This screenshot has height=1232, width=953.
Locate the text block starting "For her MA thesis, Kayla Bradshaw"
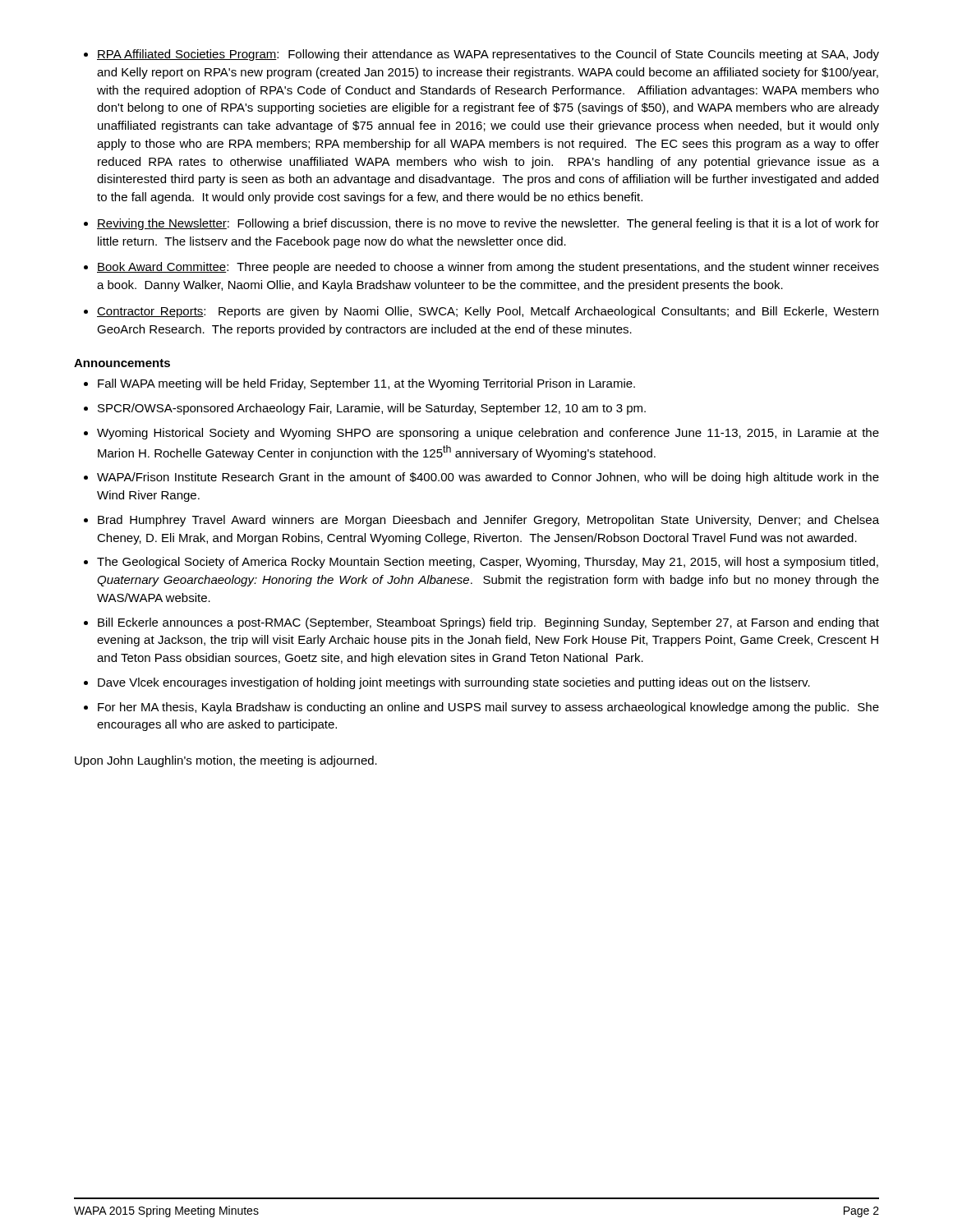coord(488,715)
